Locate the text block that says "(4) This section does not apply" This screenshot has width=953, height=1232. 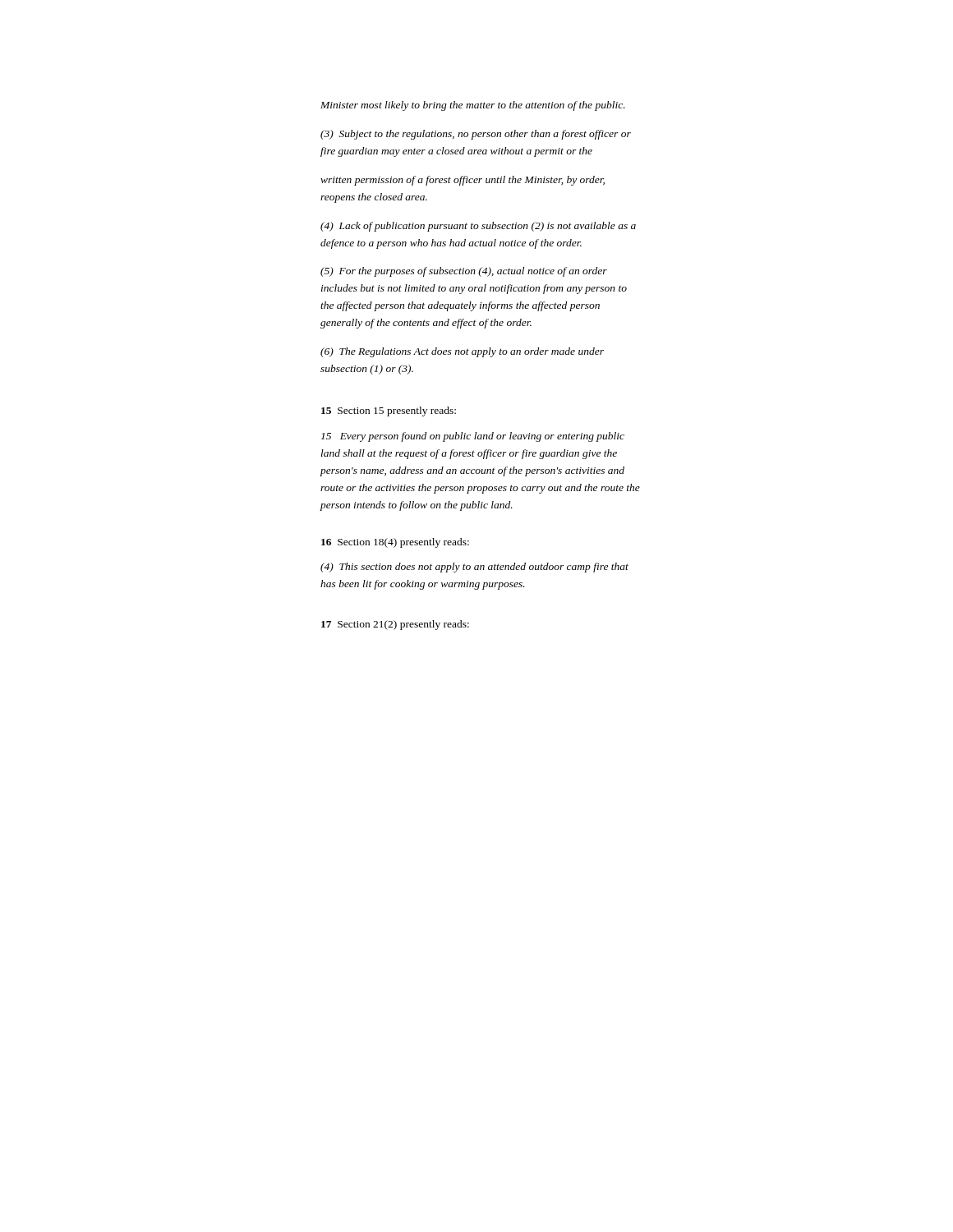(x=474, y=575)
